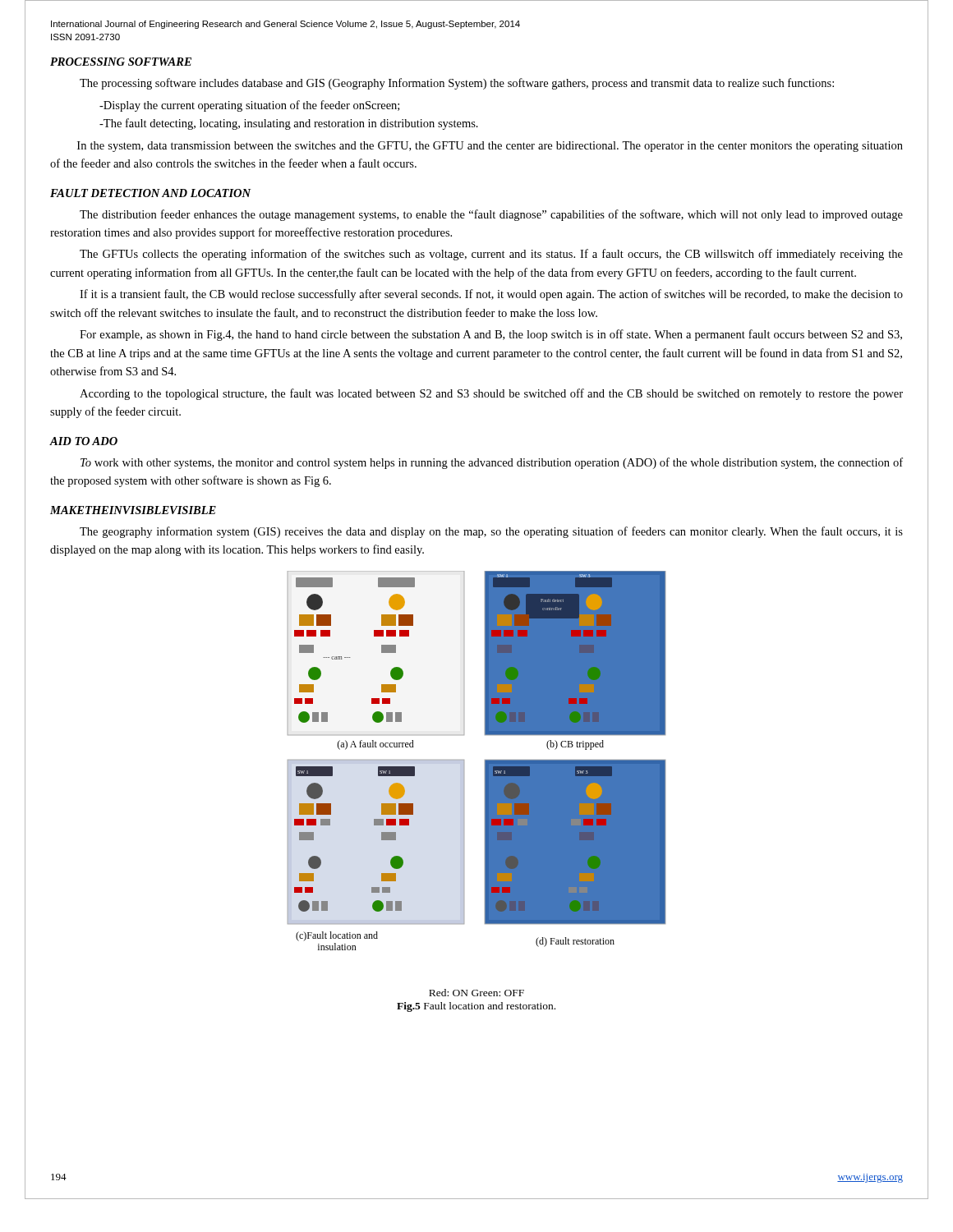Find a caption
Image resolution: width=953 pixels, height=1232 pixels.
coord(476,999)
